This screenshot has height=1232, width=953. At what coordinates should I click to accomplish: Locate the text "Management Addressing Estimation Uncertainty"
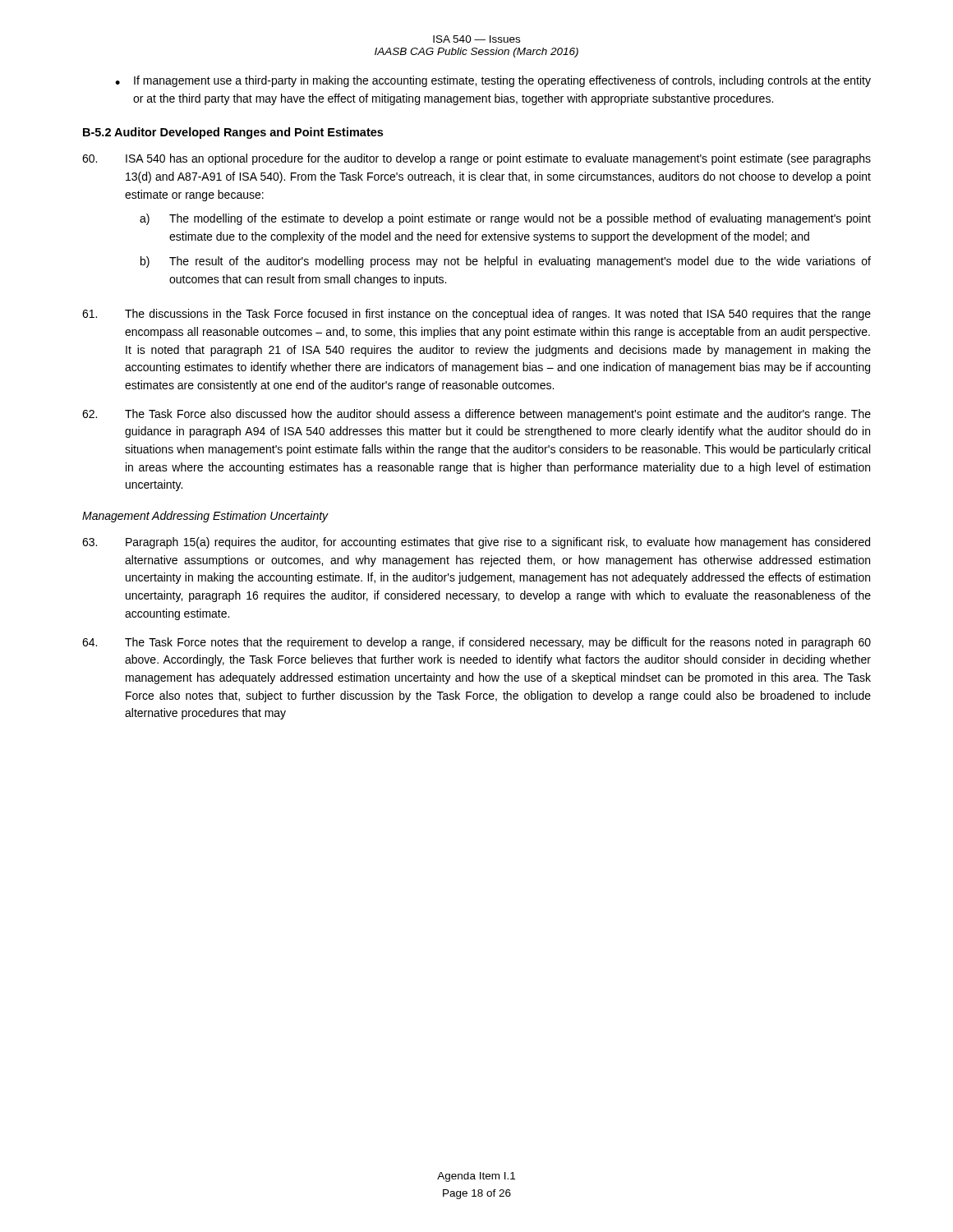click(205, 516)
